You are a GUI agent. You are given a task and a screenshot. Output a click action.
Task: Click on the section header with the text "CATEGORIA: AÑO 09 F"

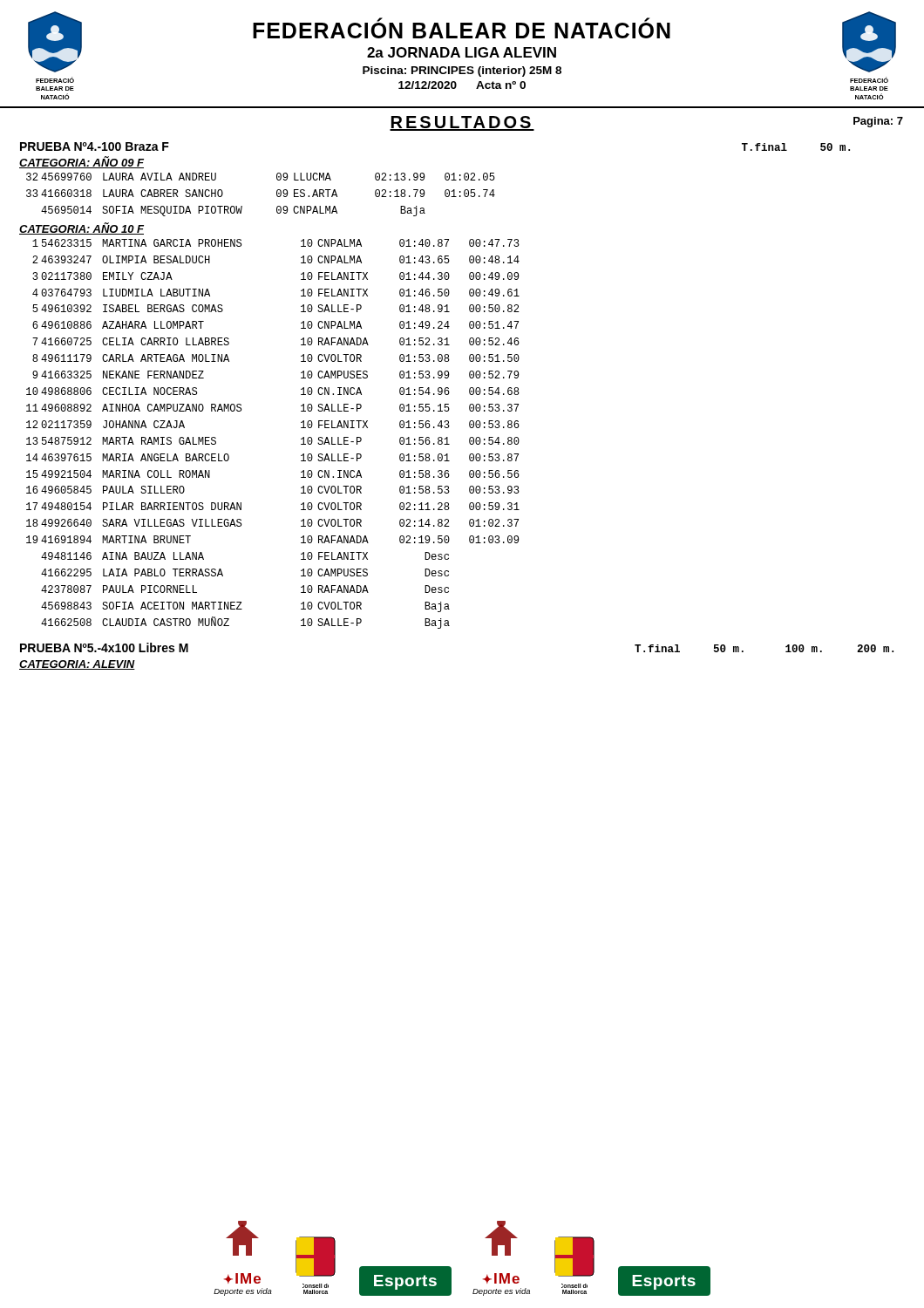[82, 163]
